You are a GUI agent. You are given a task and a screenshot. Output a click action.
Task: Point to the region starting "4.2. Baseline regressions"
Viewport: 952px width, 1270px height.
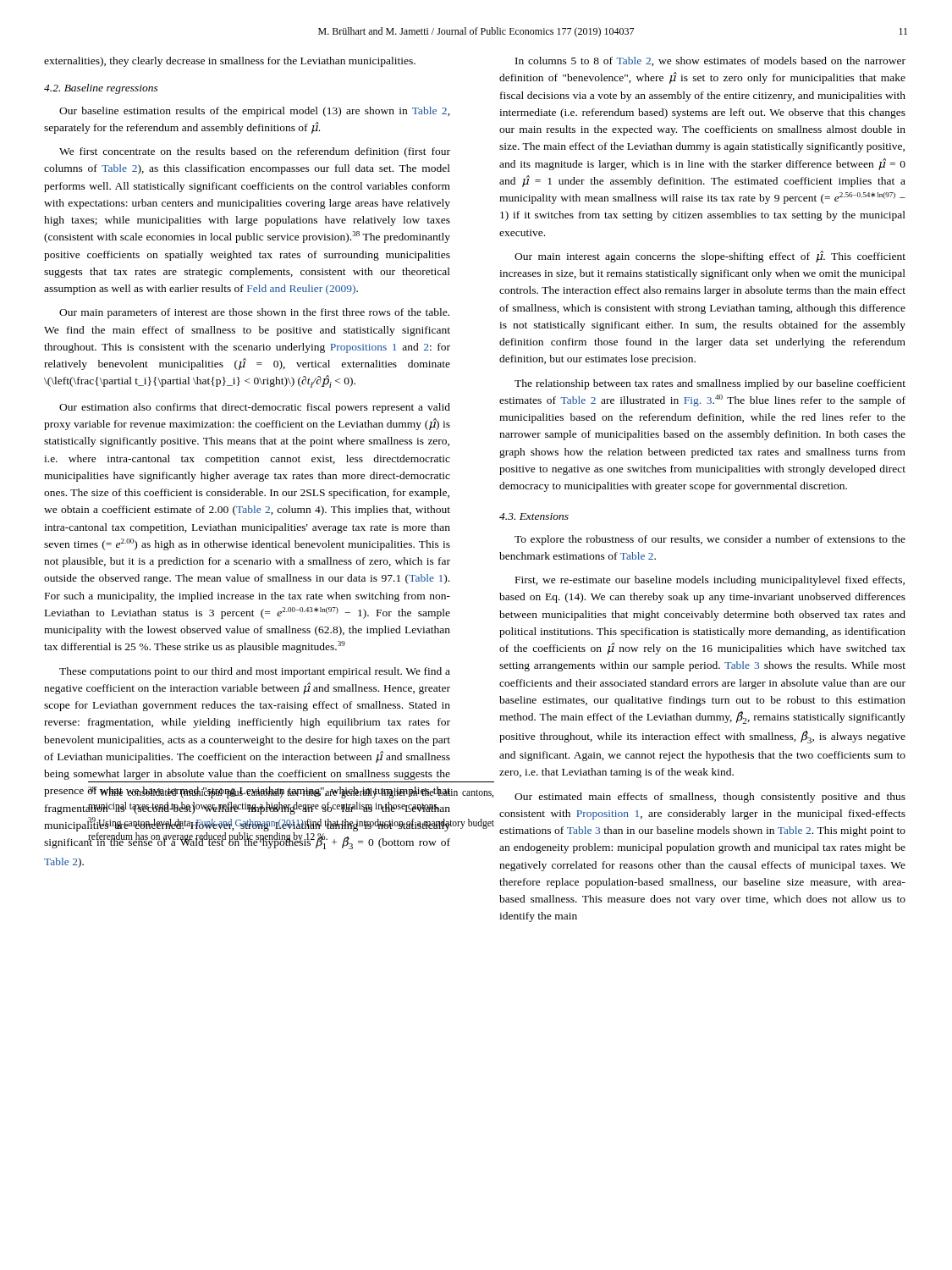(x=101, y=88)
